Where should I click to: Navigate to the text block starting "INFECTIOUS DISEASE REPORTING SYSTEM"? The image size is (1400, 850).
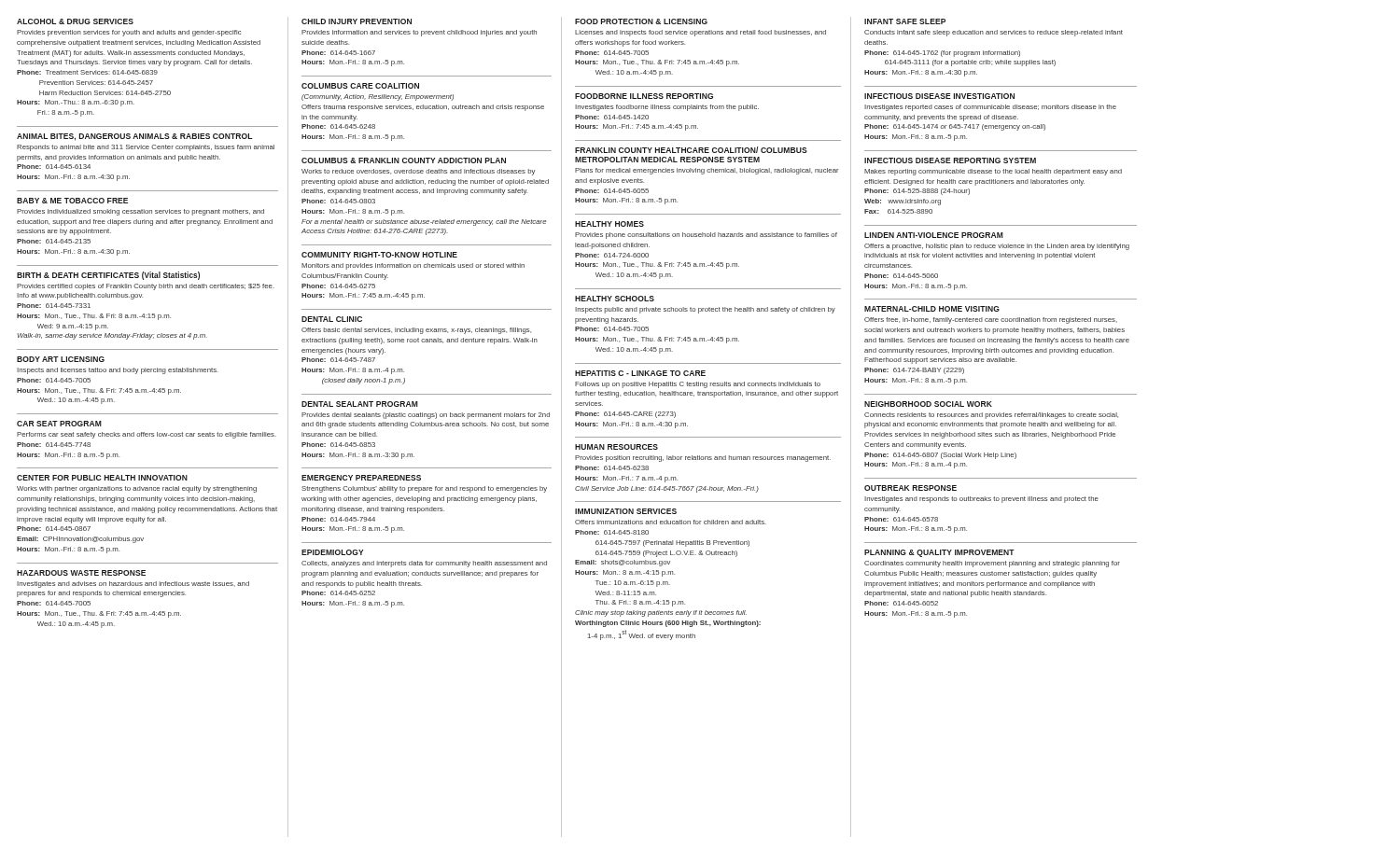click(x=950, y=160)
